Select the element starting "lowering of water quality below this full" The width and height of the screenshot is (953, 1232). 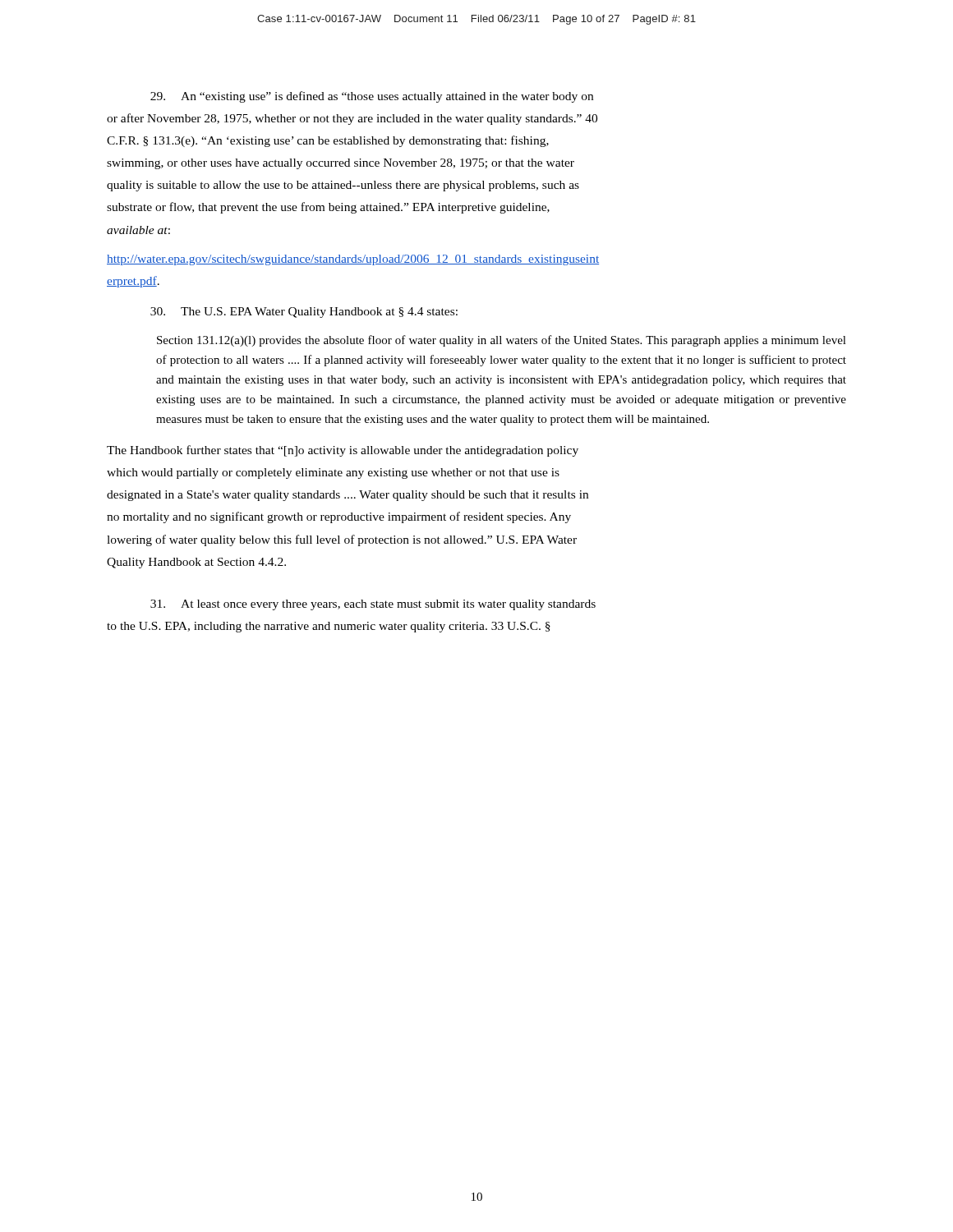point(342,539)
